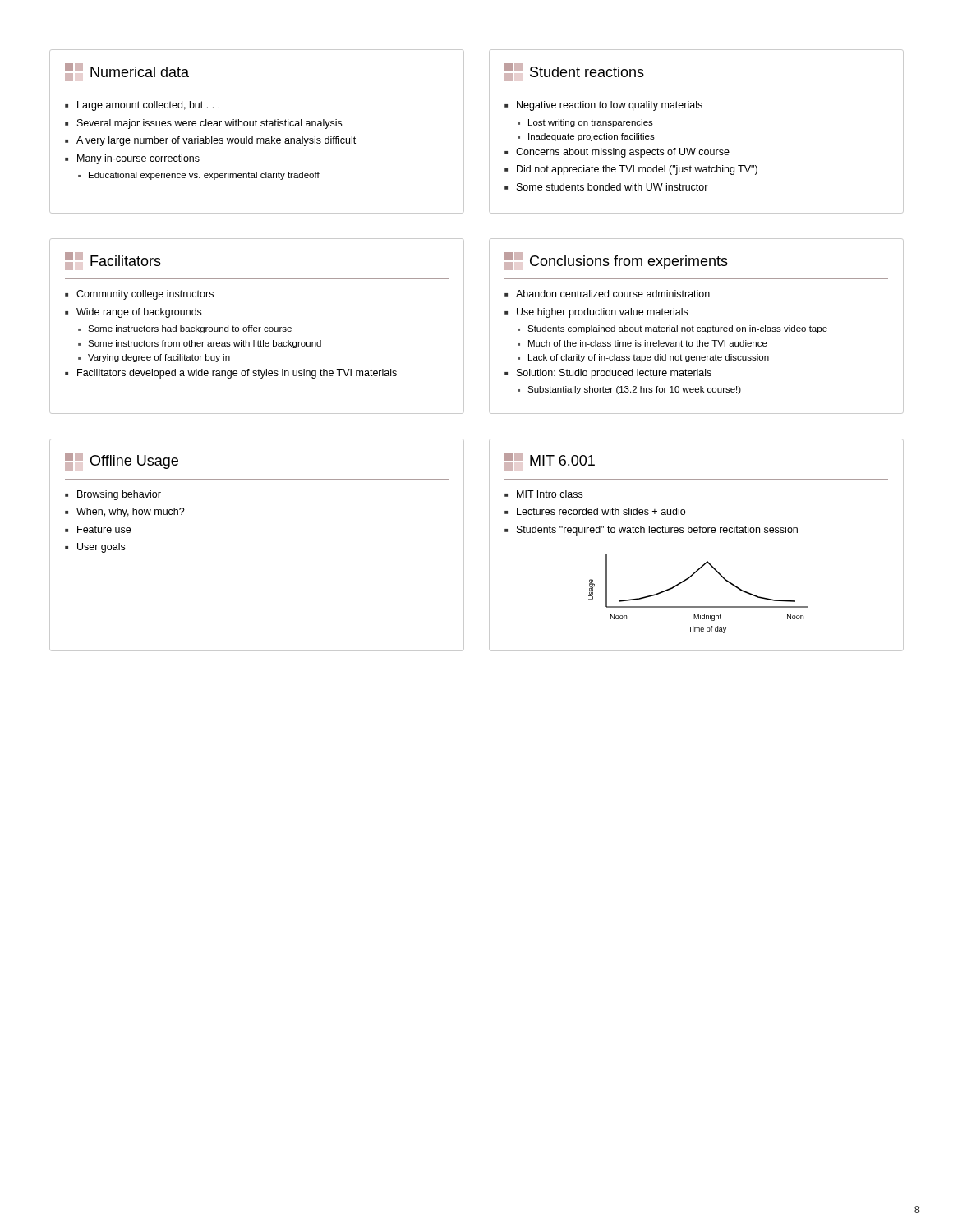
Task: Where does it say "■ MIT Intro class"?
Action: pyautogui.click(x=544, y=495)
